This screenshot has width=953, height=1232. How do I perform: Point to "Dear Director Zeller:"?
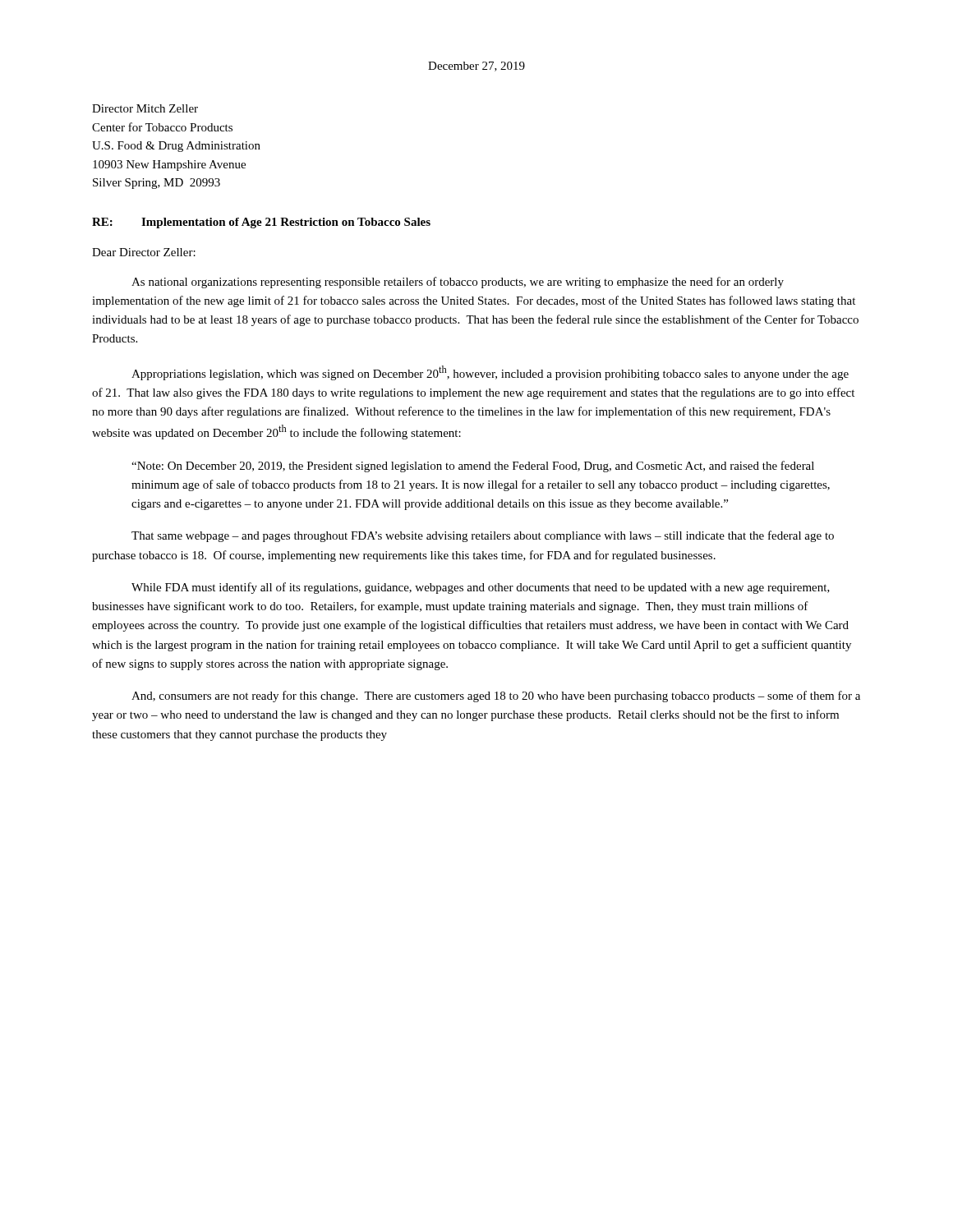click(x=144, y=252)
